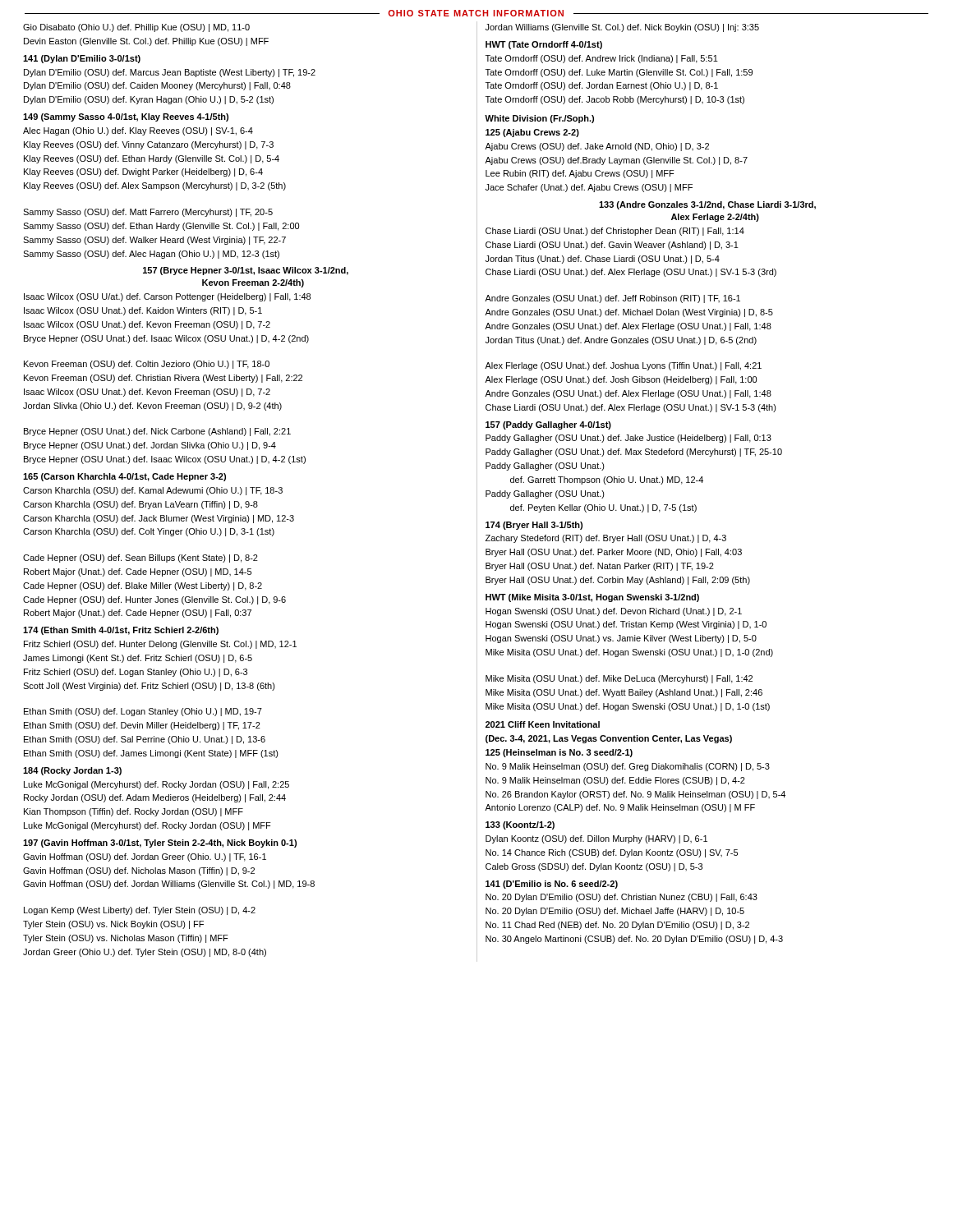Find the text block containing "Alec Hagan (Ohio U.) def."
This screenshot has width=953, height=1232.
click(245, 192)
